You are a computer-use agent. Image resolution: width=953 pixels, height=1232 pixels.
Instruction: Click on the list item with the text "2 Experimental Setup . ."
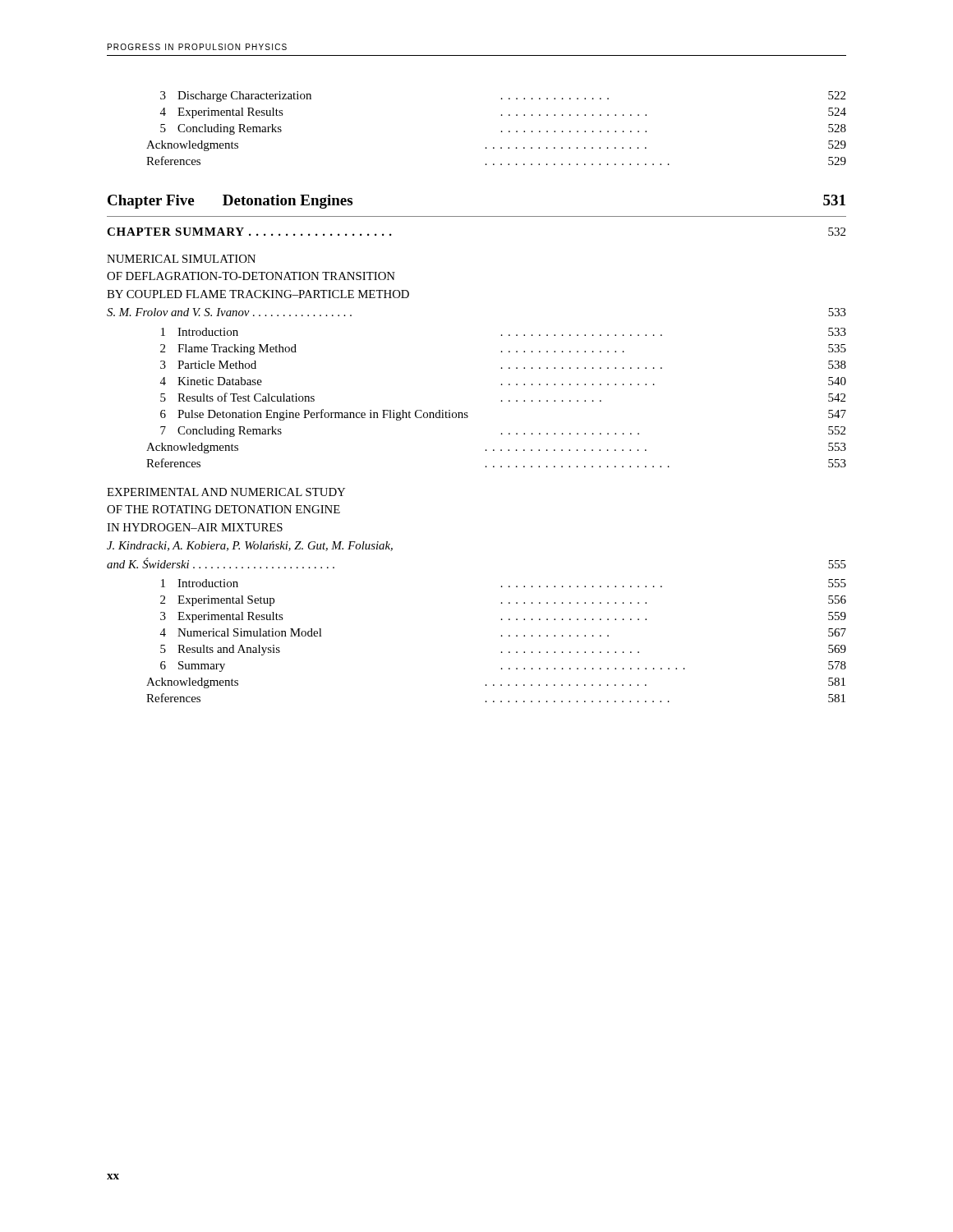pyautogui.click(x=503, y=601)
